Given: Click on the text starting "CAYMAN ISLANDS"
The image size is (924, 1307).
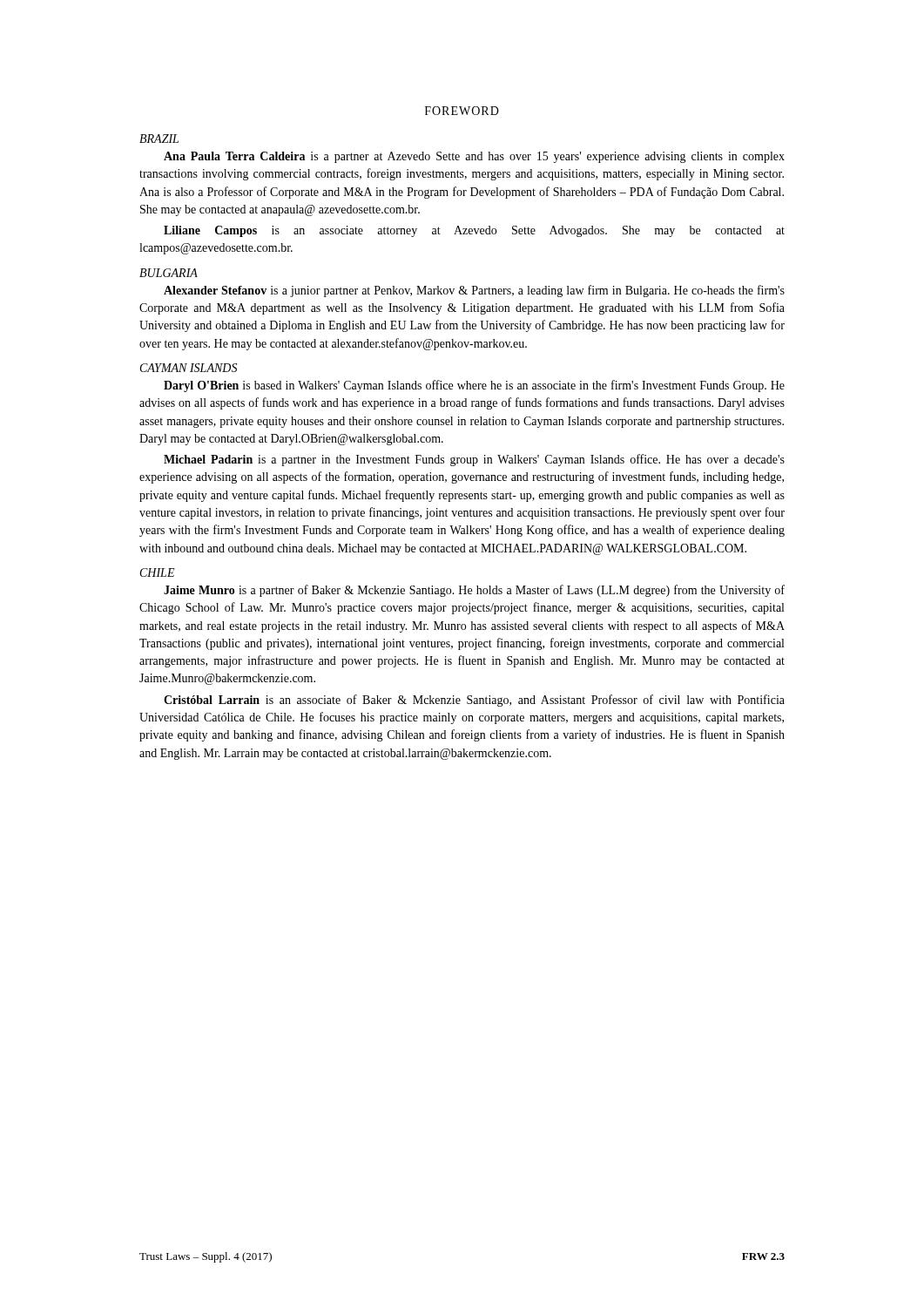Looking at the screenshot, I should coord(188,368).
